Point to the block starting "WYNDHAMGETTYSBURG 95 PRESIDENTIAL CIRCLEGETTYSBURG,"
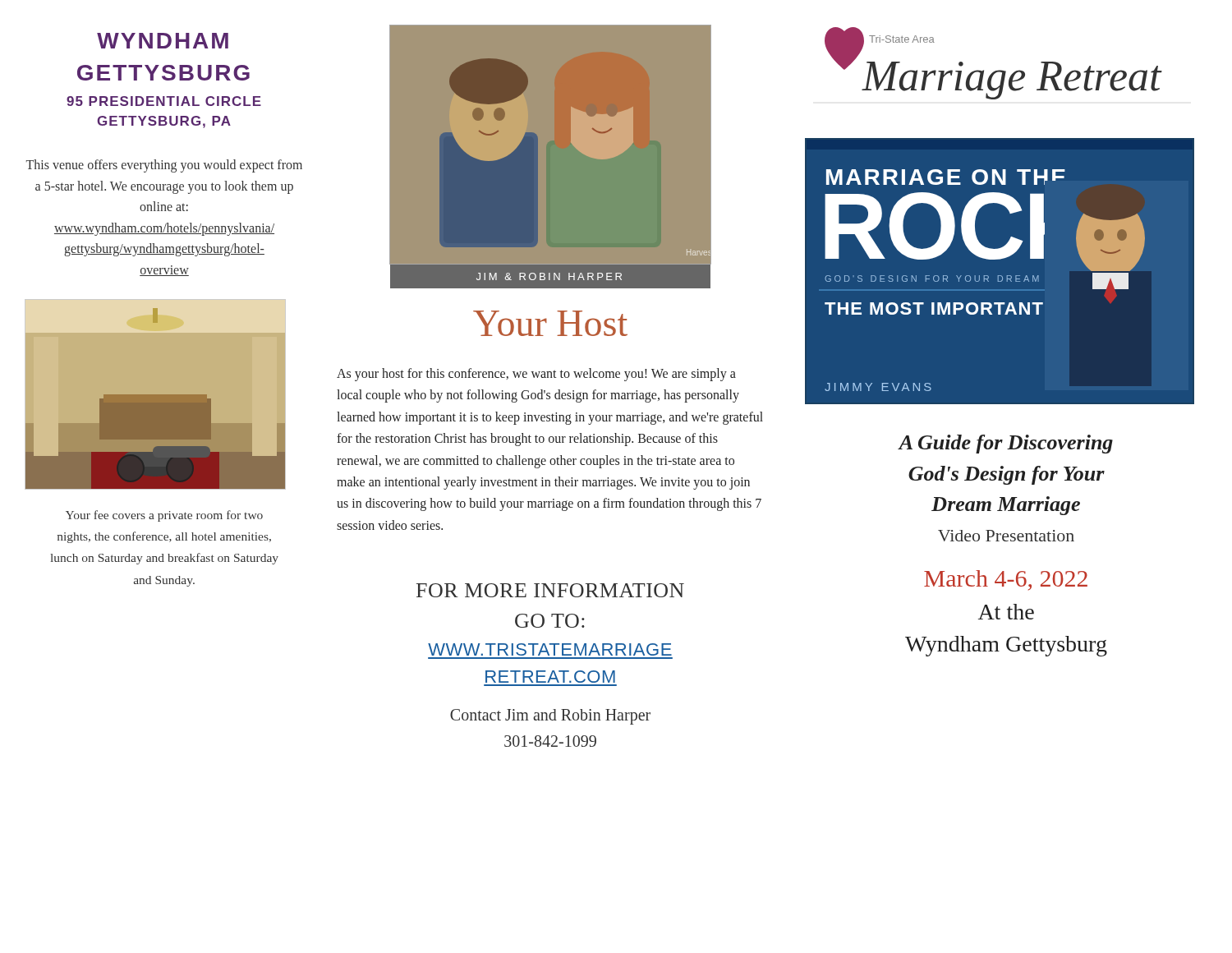 coord(164,78)
